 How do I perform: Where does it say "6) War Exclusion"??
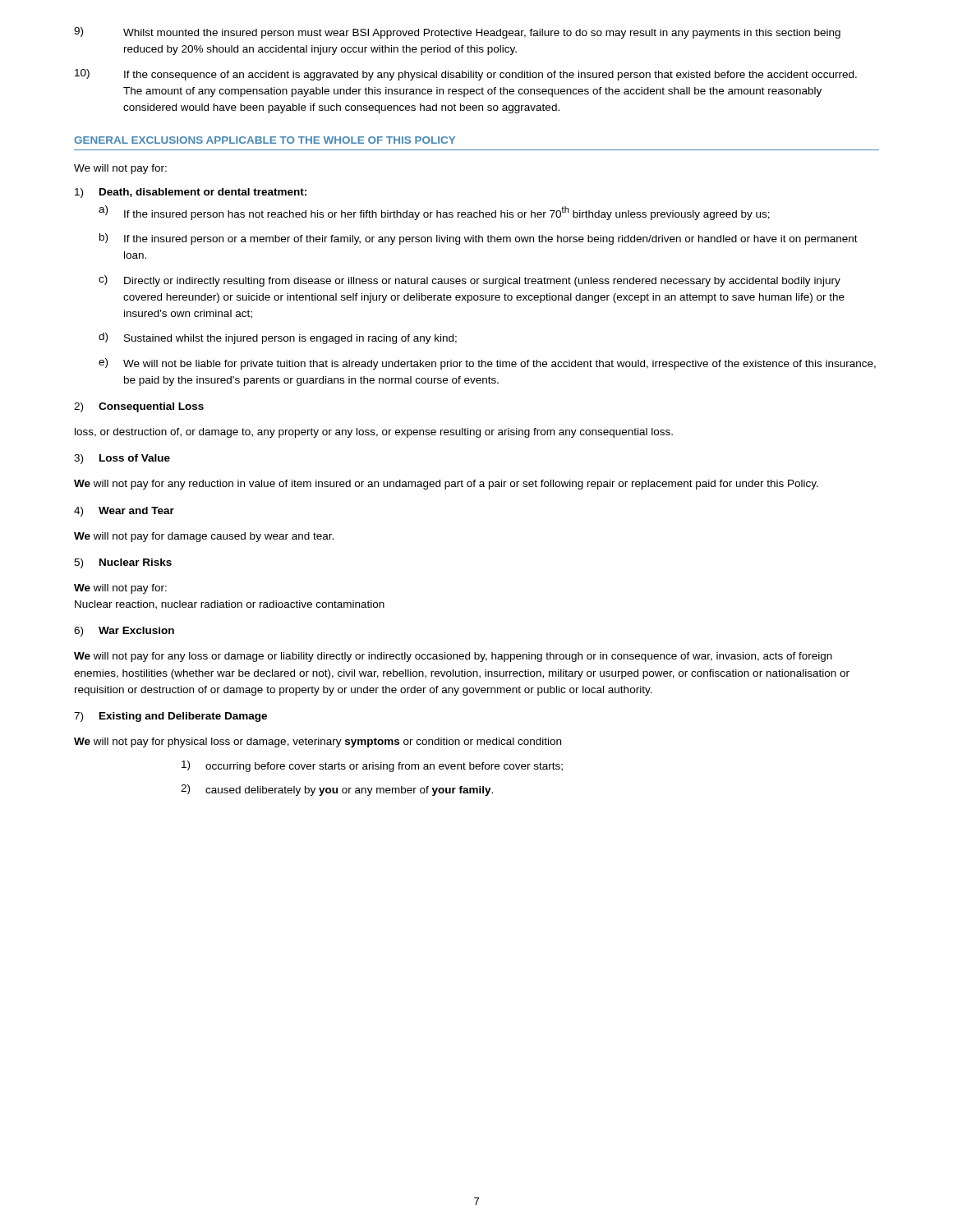[x=124, y=632]
